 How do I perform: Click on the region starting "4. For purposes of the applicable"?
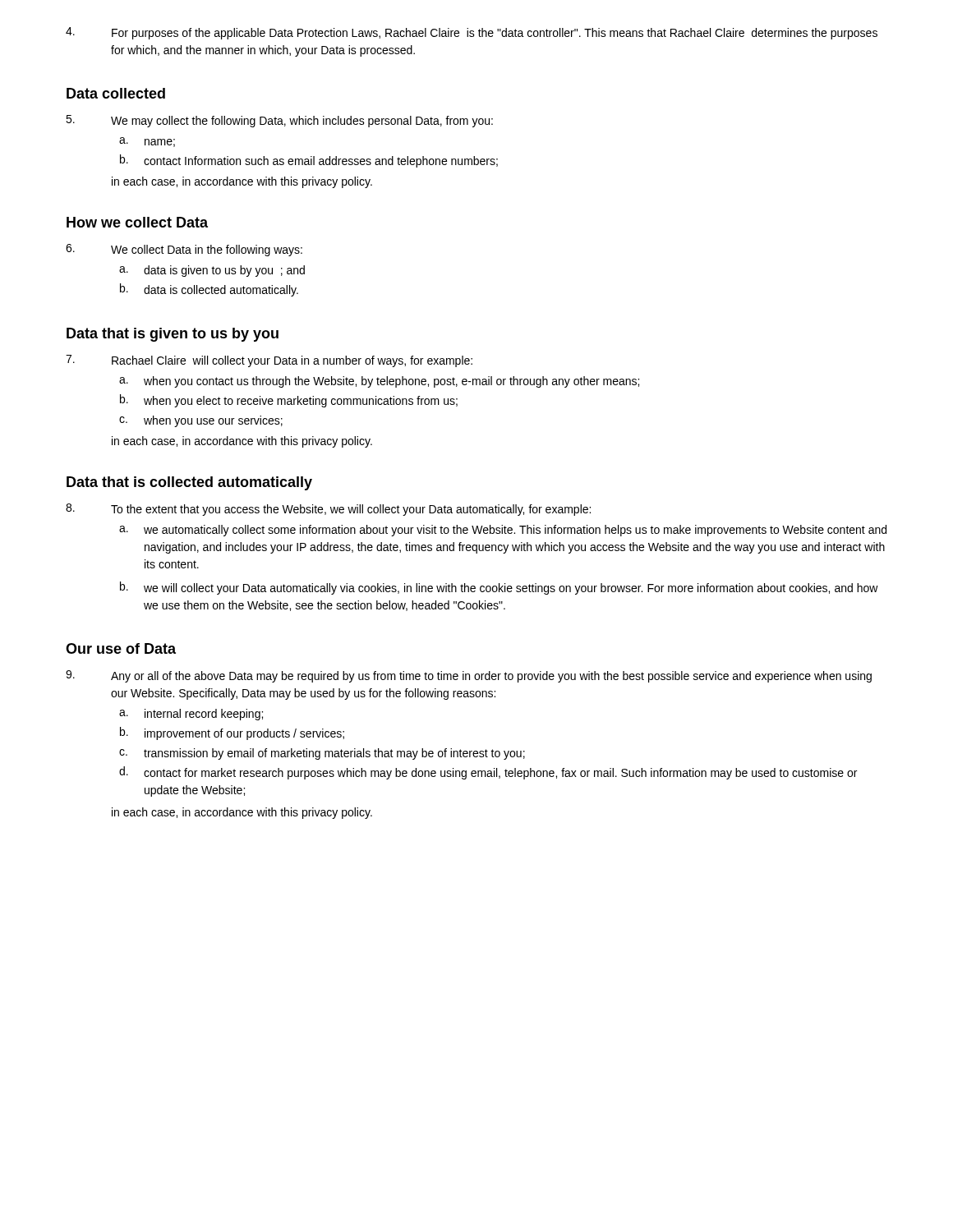coord(476,42)
